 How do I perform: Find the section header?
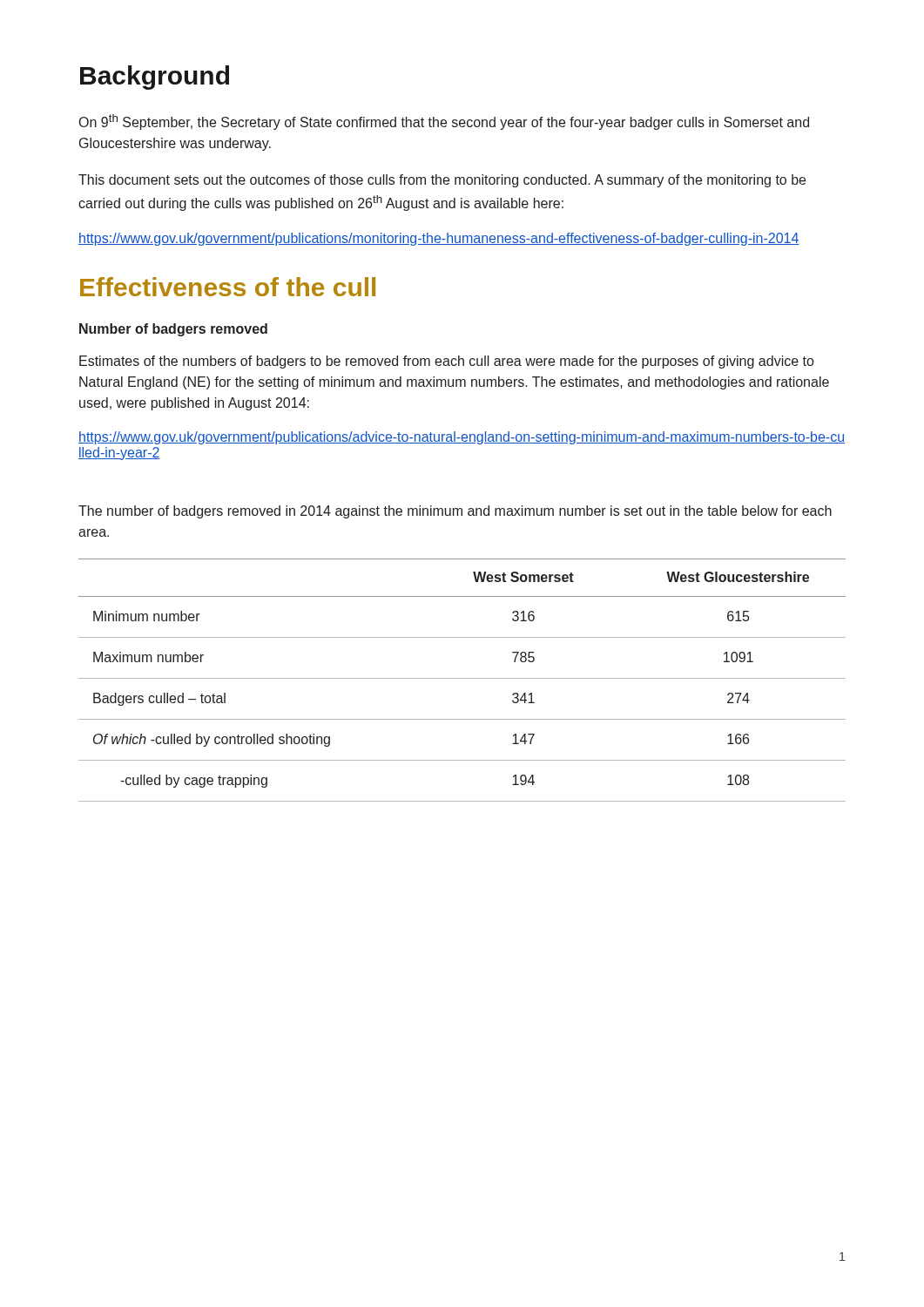point(173,329)
